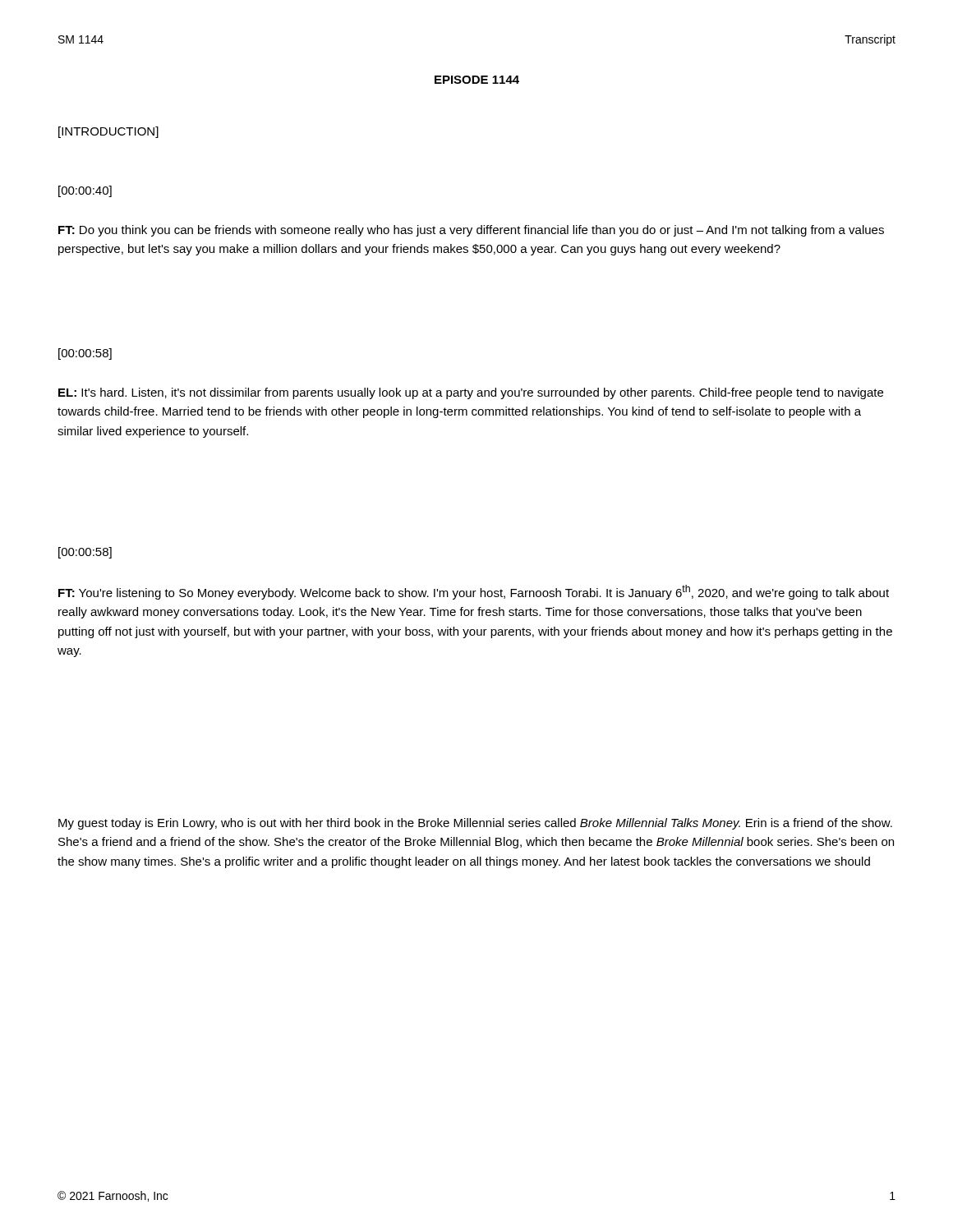Navigate to the element starting "My guest today is Erin Lowry, who"
Image resolution: width=953 pixels, height=1232 pixels.
coord(476,842)
